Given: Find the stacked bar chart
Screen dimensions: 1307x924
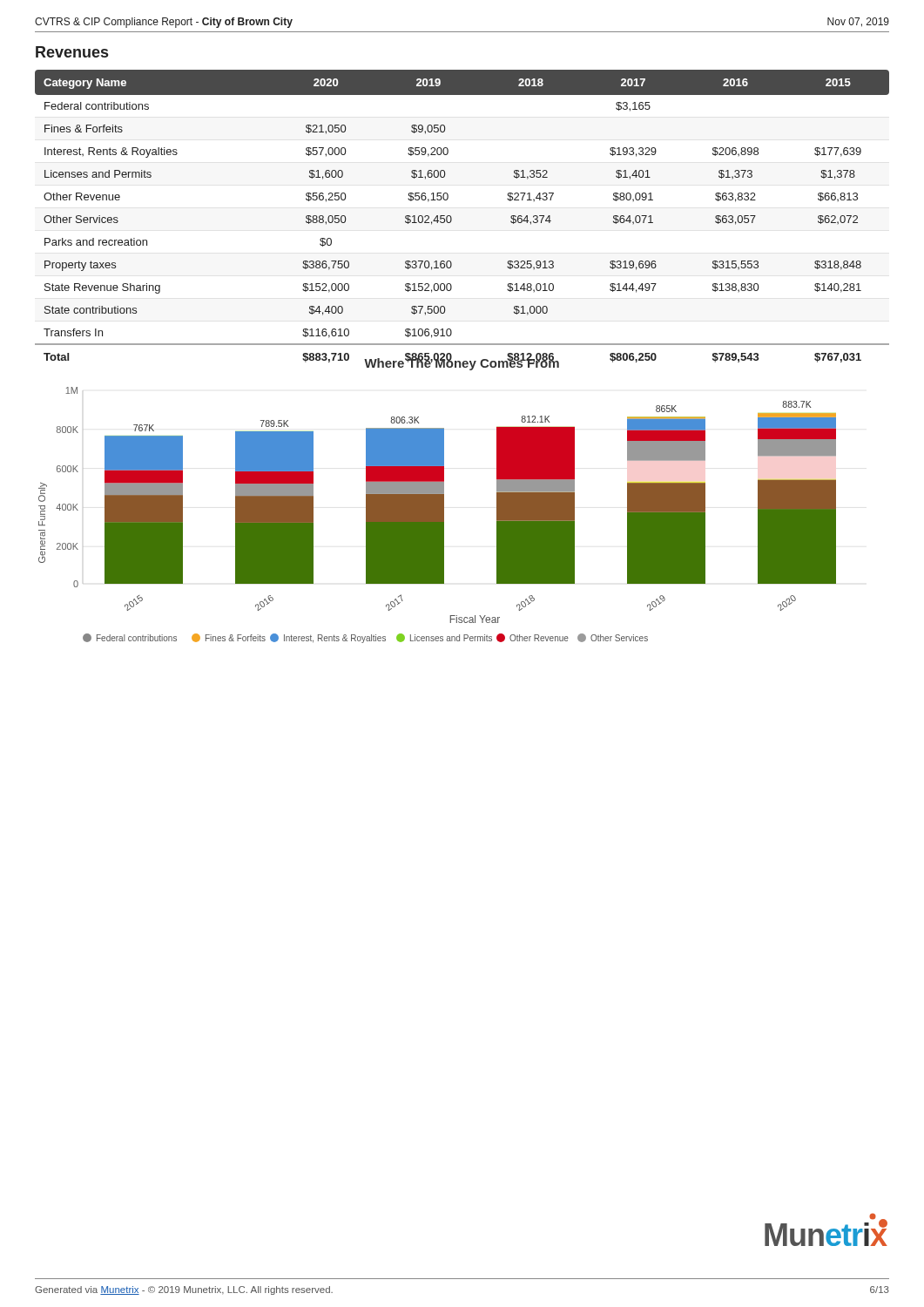Looking at the screenshot, I should (462, 510).
